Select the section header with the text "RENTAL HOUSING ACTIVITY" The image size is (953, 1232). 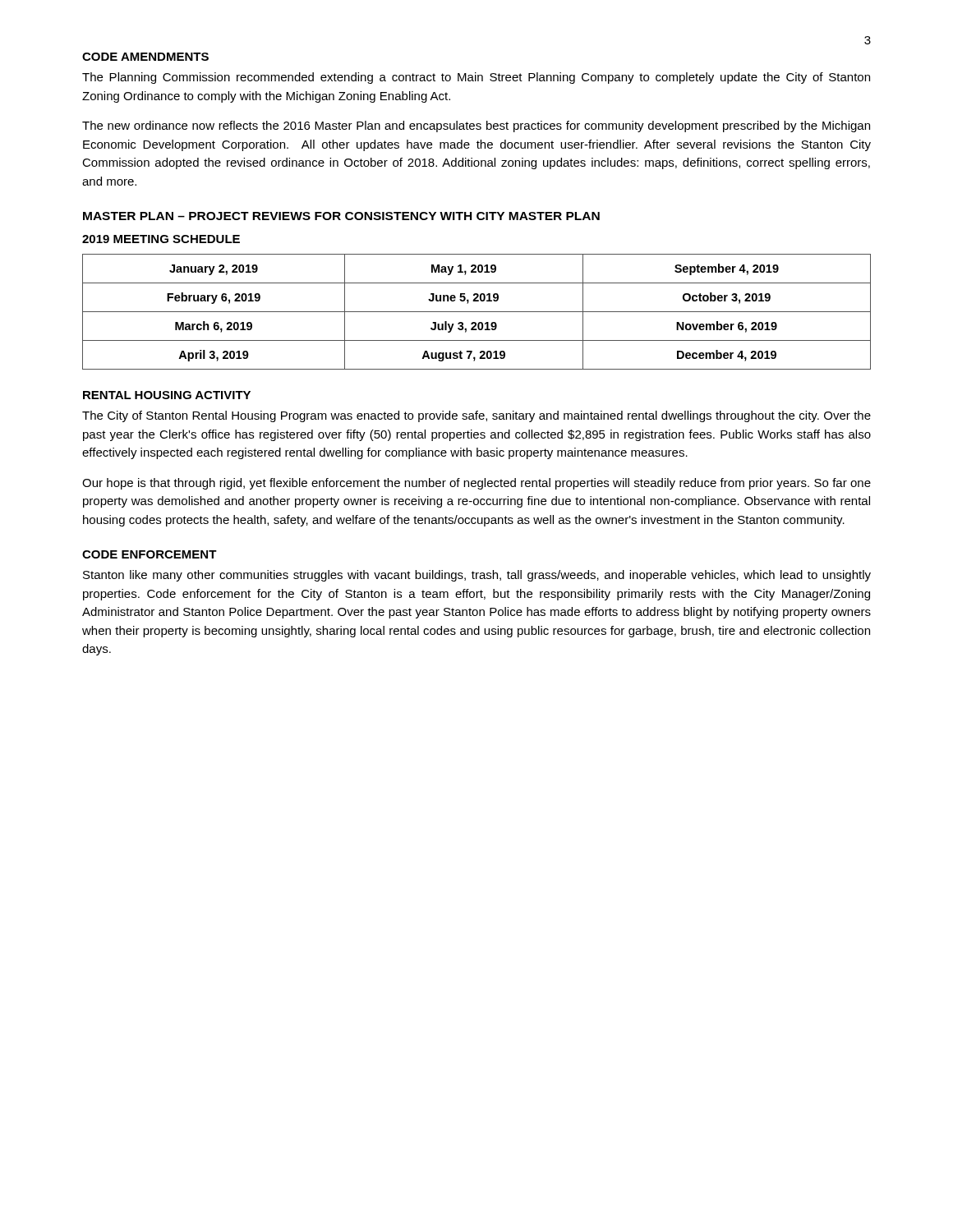167,395
